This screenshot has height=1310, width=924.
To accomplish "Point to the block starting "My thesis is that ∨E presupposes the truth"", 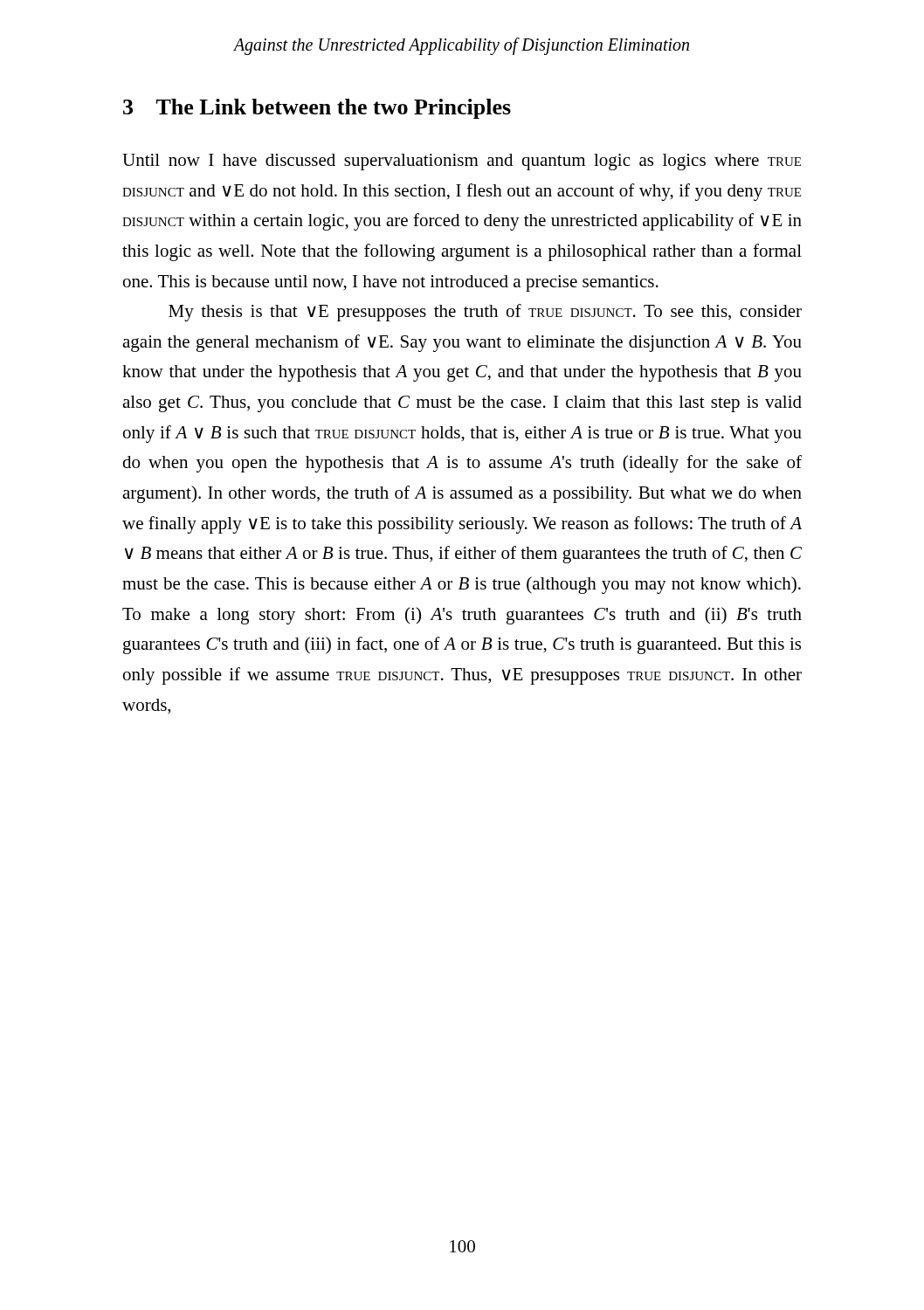I will click(x=462, y=508).
